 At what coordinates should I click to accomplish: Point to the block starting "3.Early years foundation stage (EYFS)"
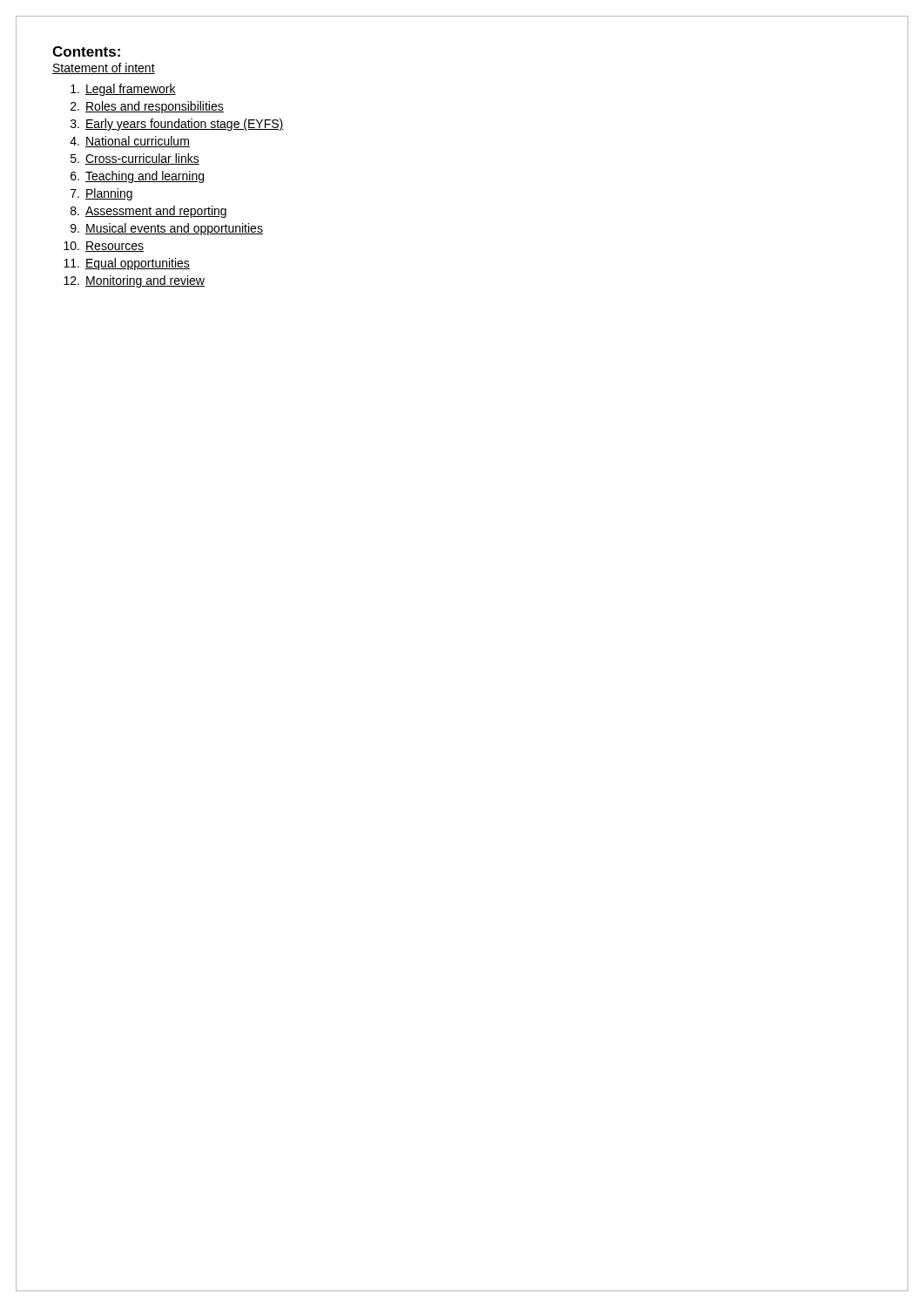click(x=168, y=124)
